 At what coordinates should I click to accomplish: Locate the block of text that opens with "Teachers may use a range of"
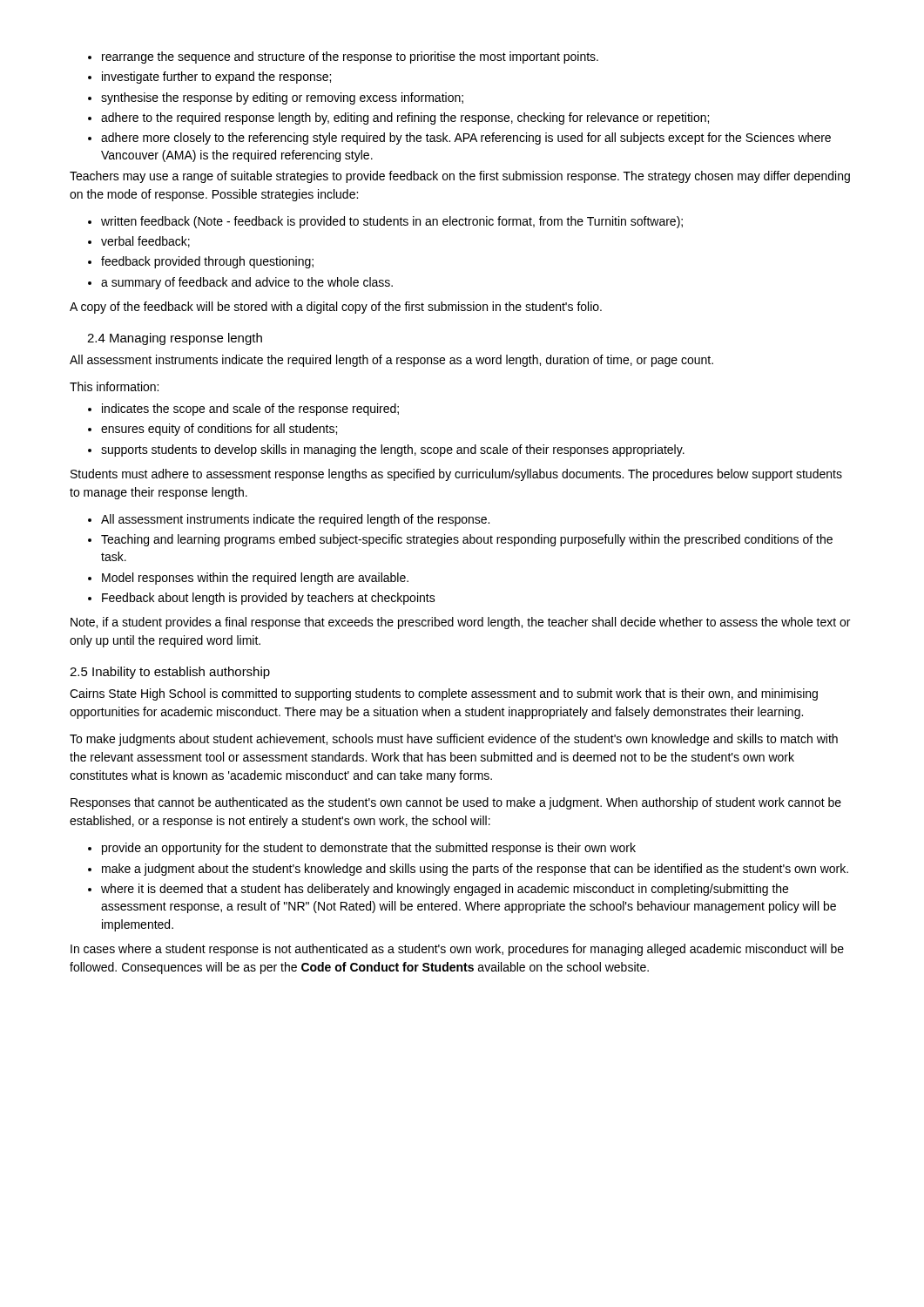click(x=462, y=185)
